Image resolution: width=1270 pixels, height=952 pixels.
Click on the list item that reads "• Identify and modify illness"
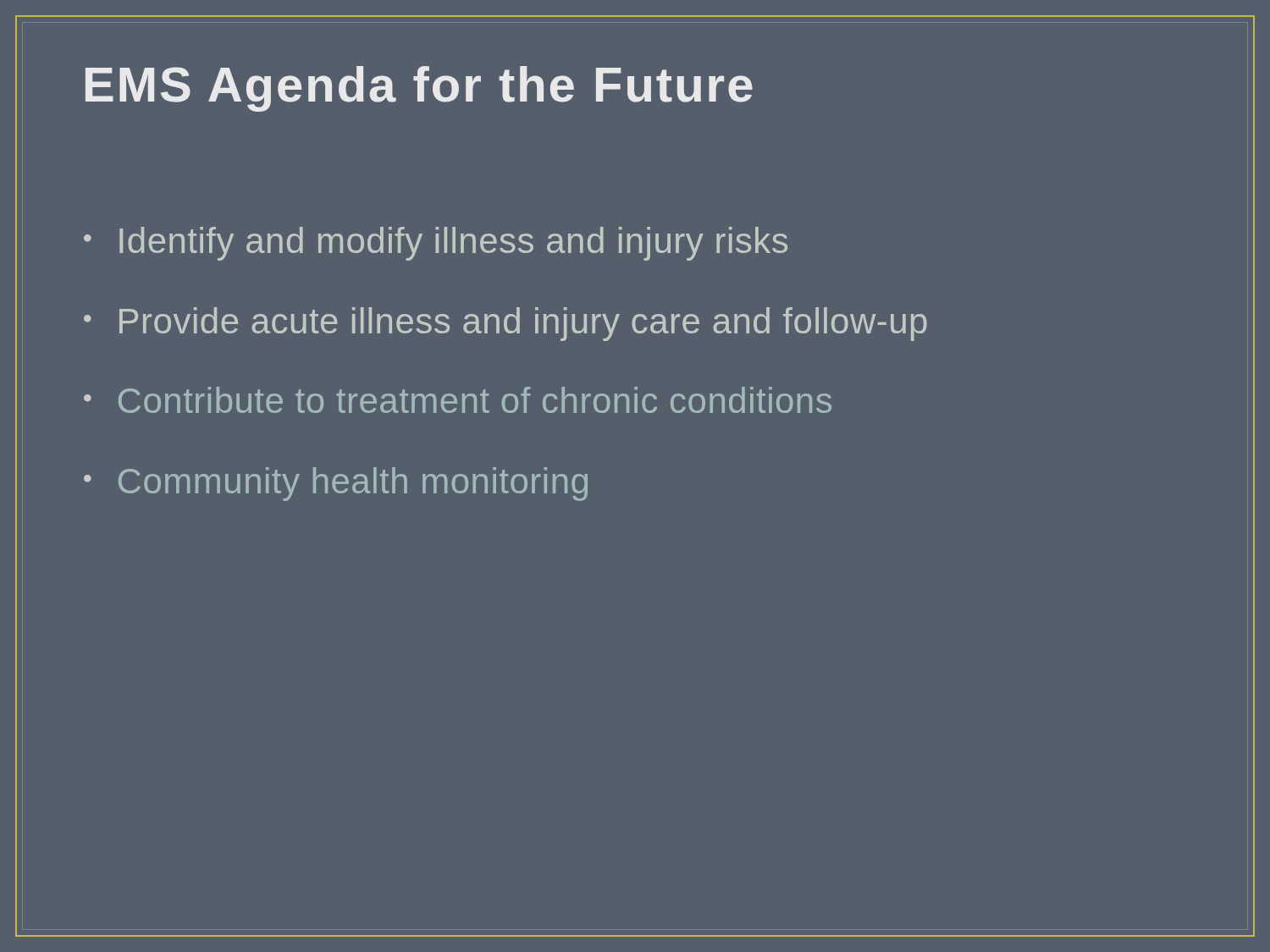[x=436, y=241]
